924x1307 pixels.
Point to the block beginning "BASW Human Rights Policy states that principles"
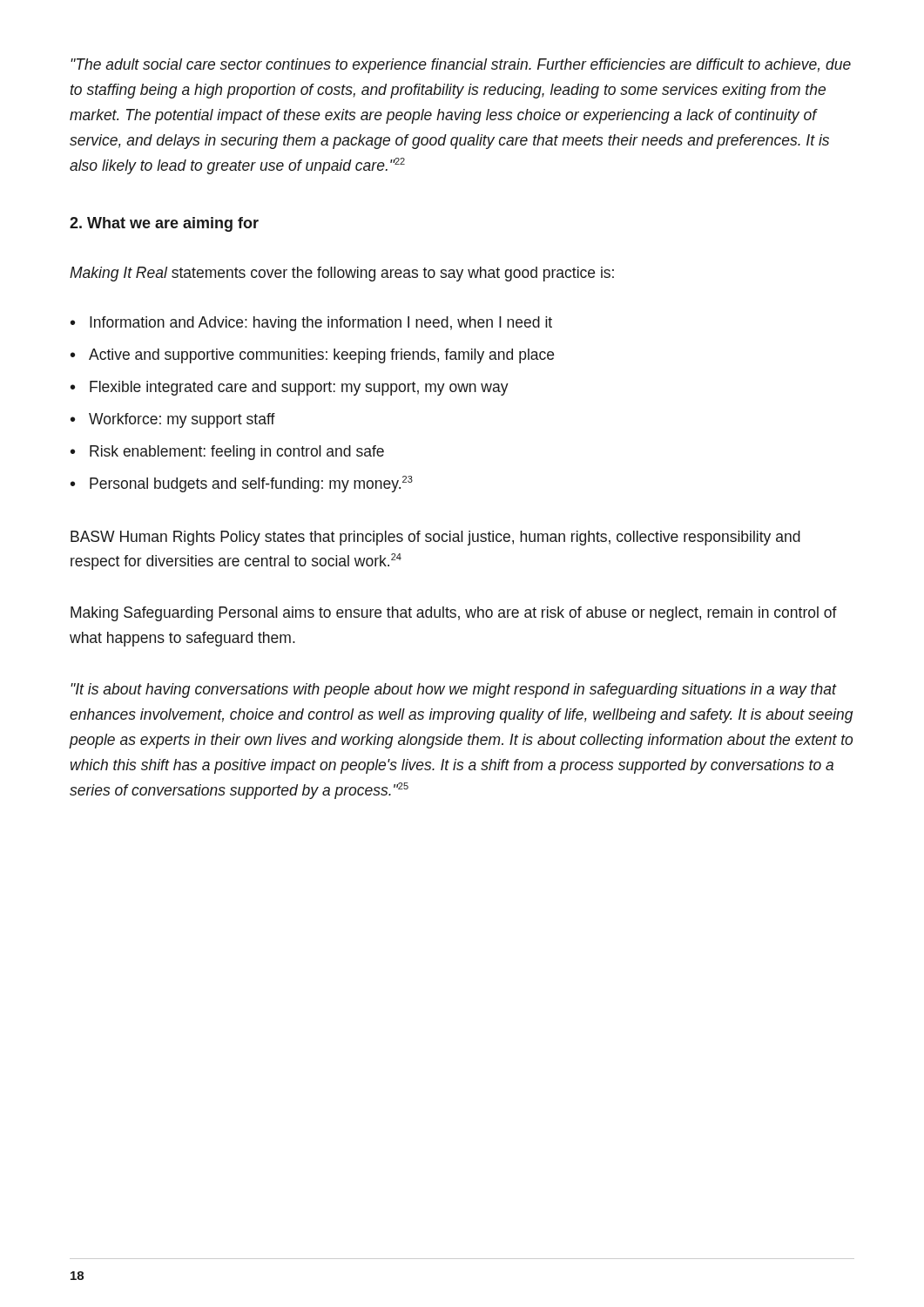tap(435, 549)
